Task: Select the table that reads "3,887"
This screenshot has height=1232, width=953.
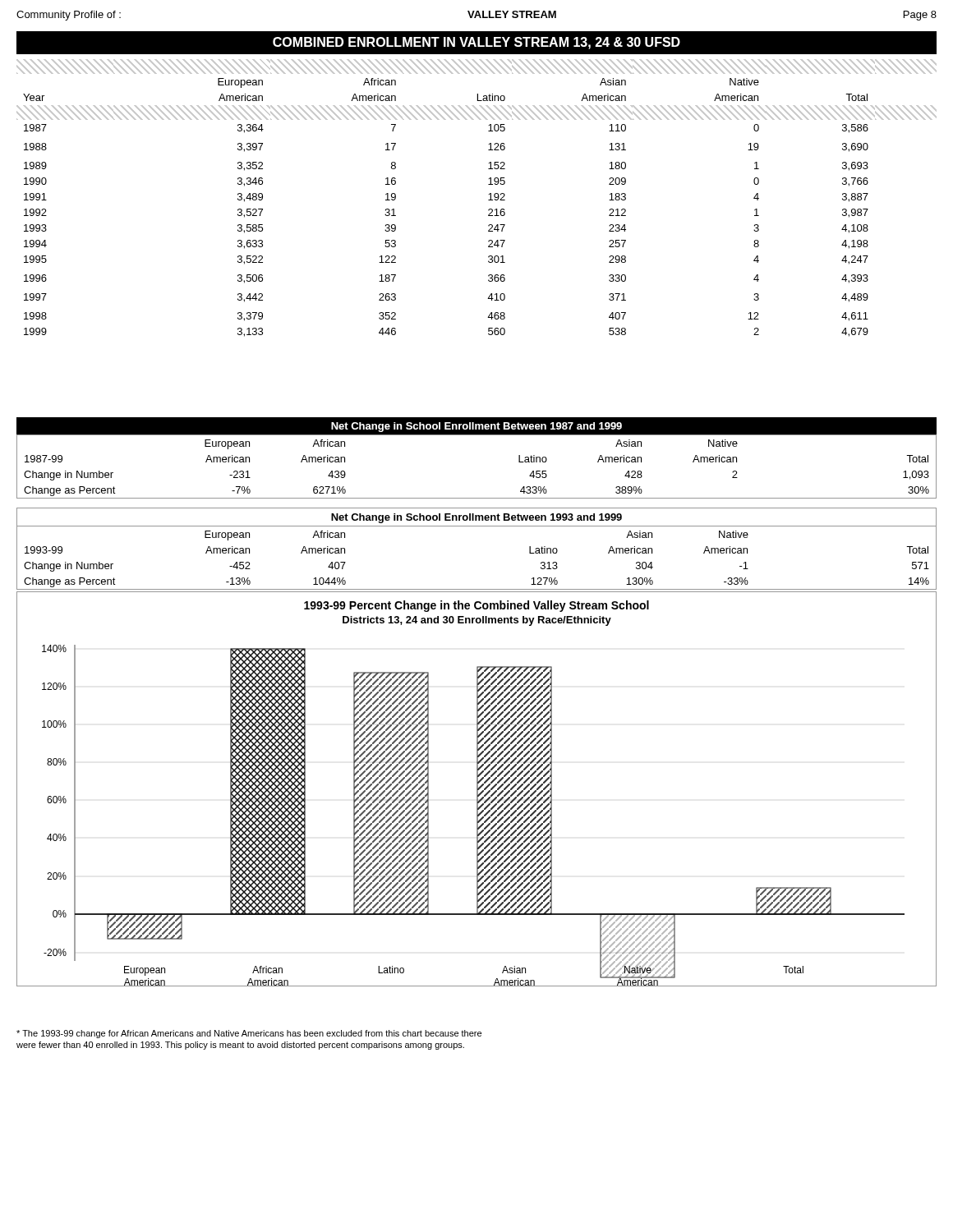Action: coord(476,199)
